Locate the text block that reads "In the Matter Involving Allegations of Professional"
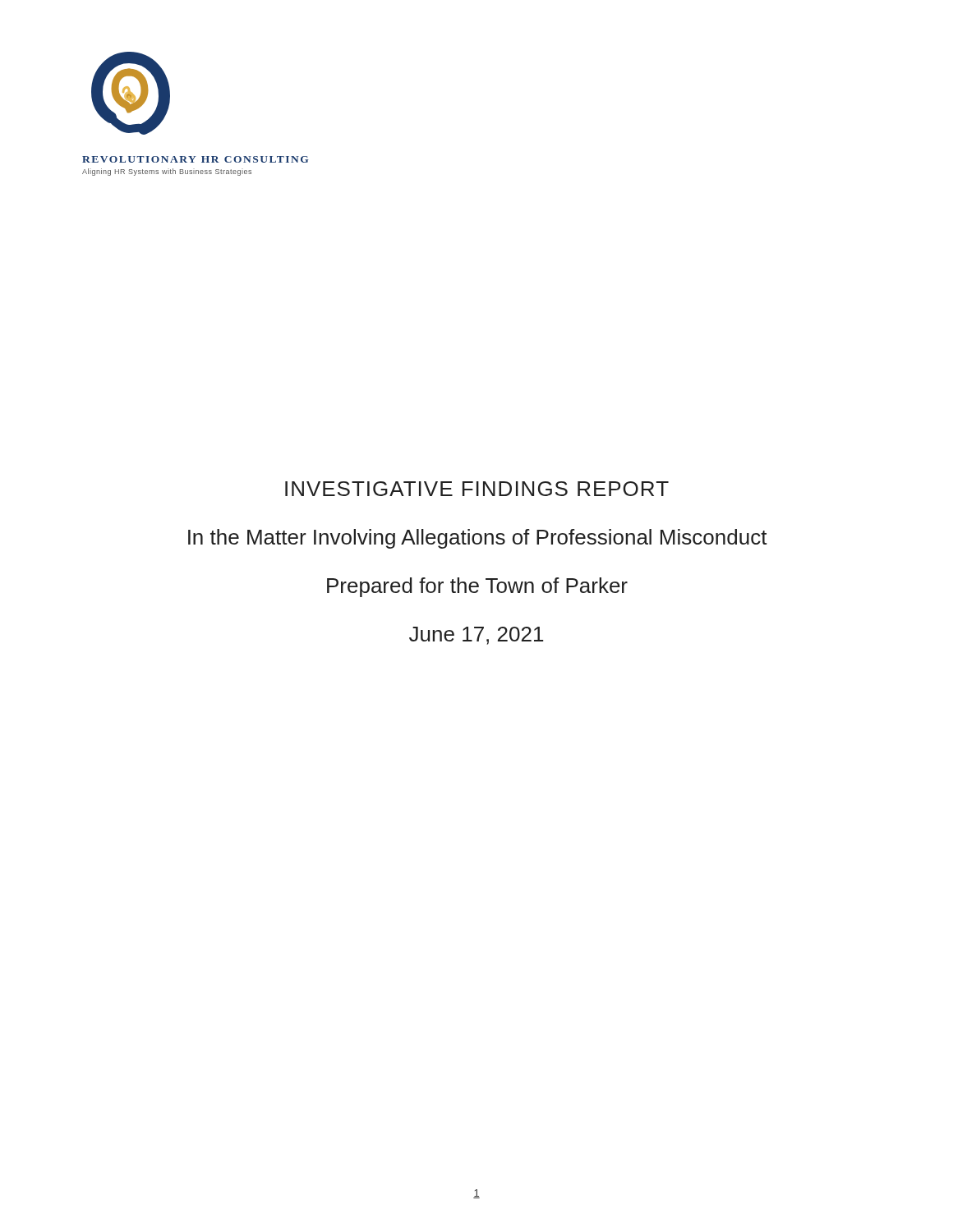The height and width of the screenshot is (1232, 953). [x=476, y=537]
